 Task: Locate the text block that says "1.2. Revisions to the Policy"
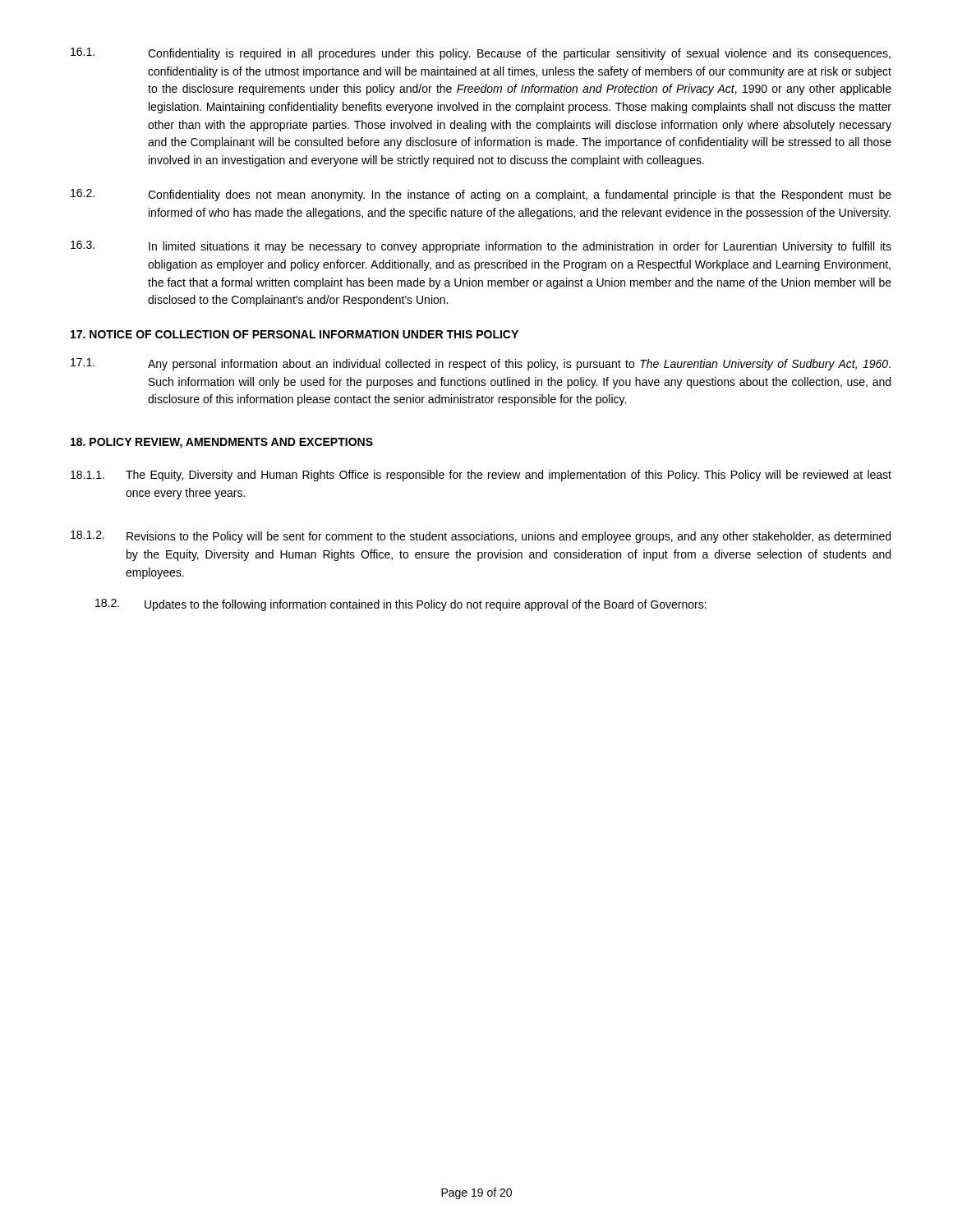[x=481, y=555]
